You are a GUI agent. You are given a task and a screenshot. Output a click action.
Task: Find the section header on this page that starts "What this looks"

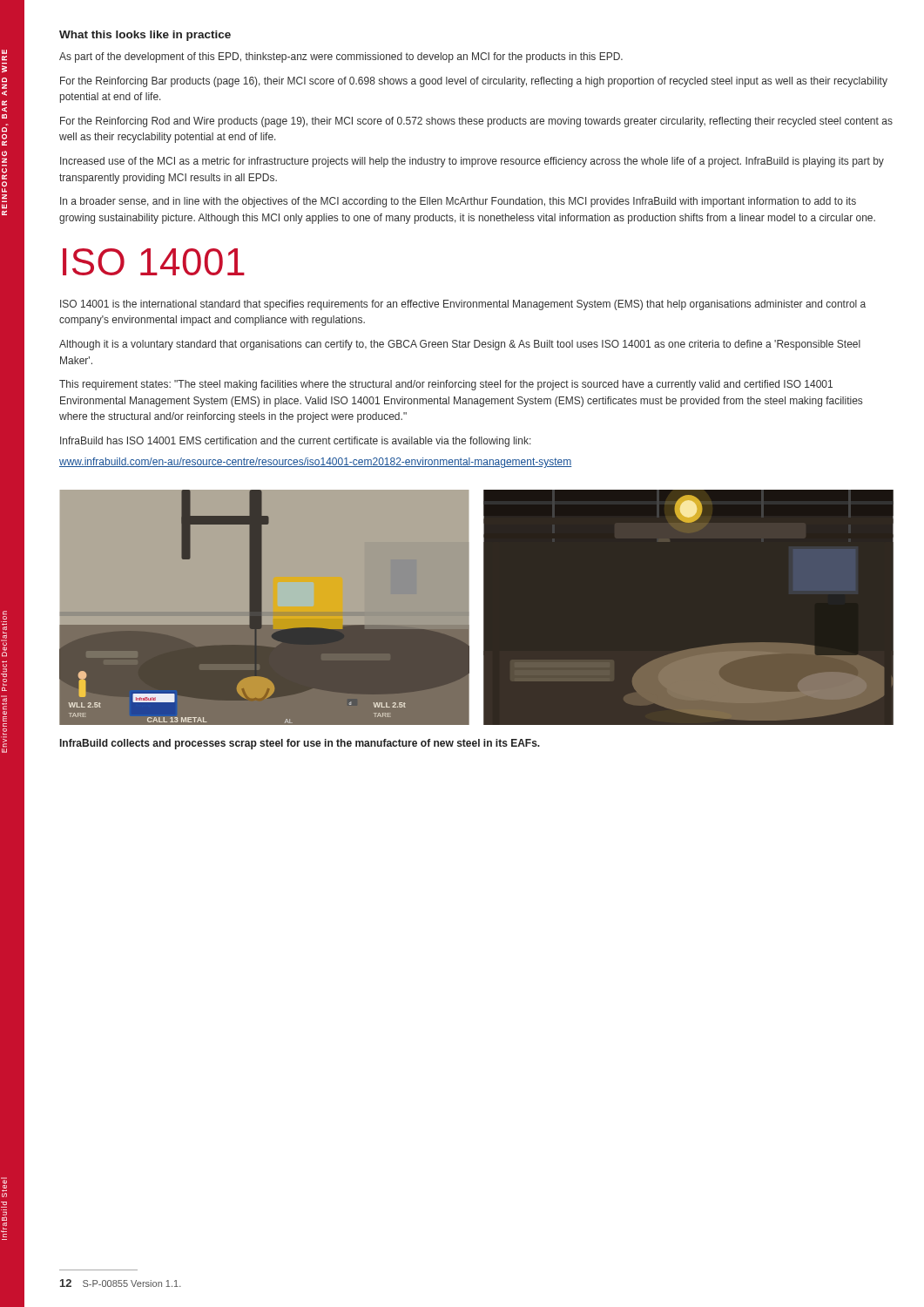tap(145, 34)
